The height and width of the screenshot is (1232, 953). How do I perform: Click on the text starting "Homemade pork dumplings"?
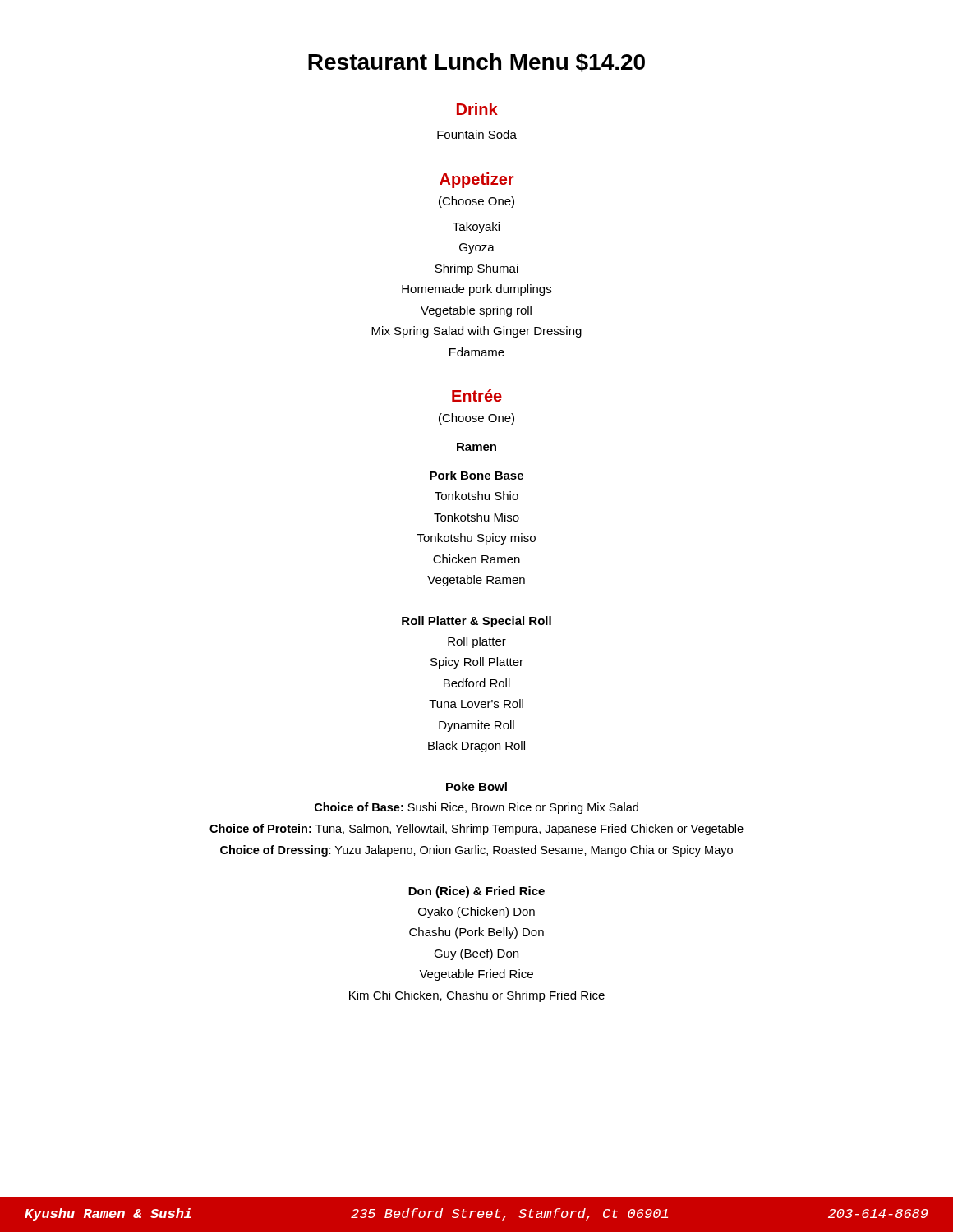coord(476,289)
